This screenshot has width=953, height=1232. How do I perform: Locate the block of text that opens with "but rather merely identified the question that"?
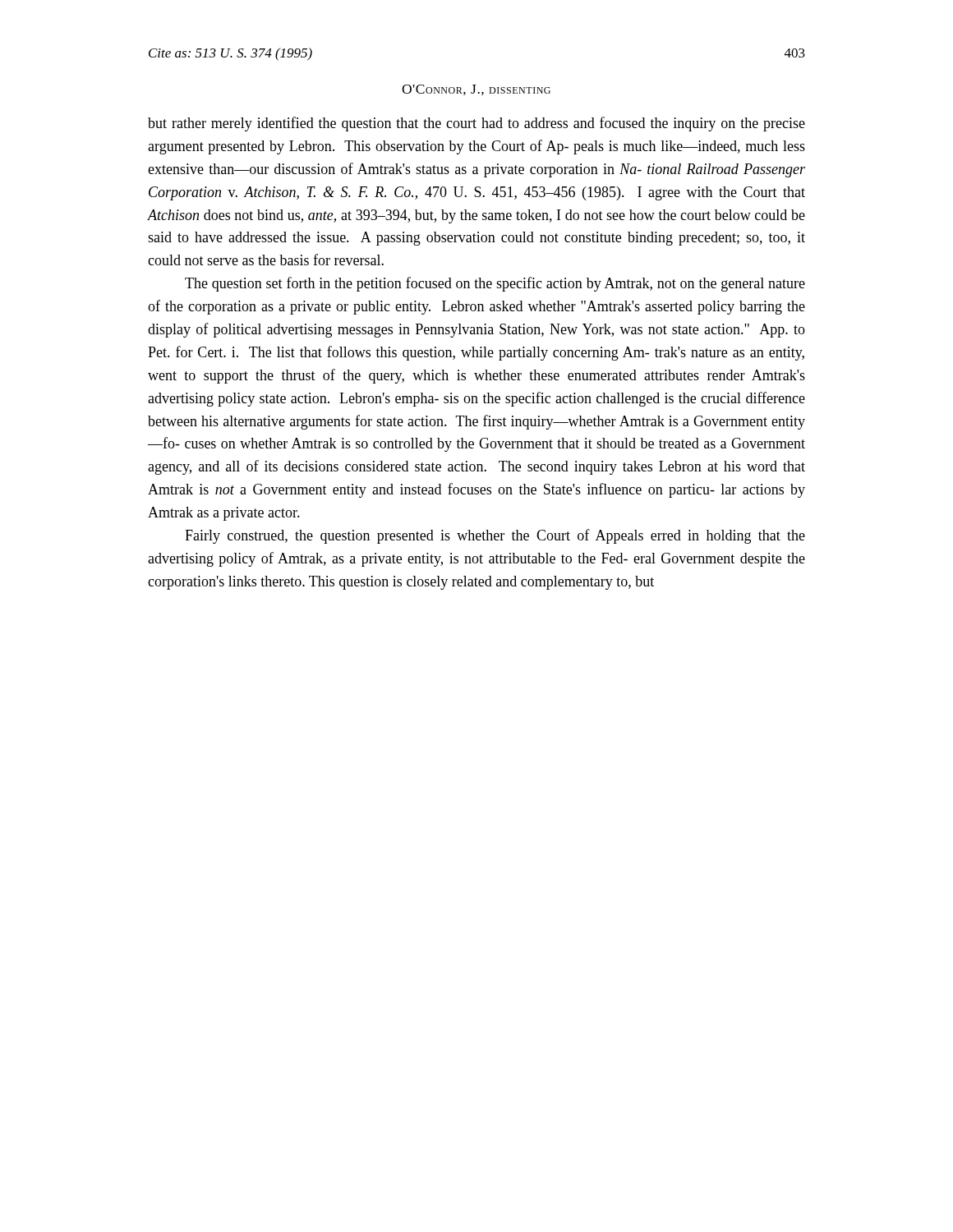[x=476, y=192]
